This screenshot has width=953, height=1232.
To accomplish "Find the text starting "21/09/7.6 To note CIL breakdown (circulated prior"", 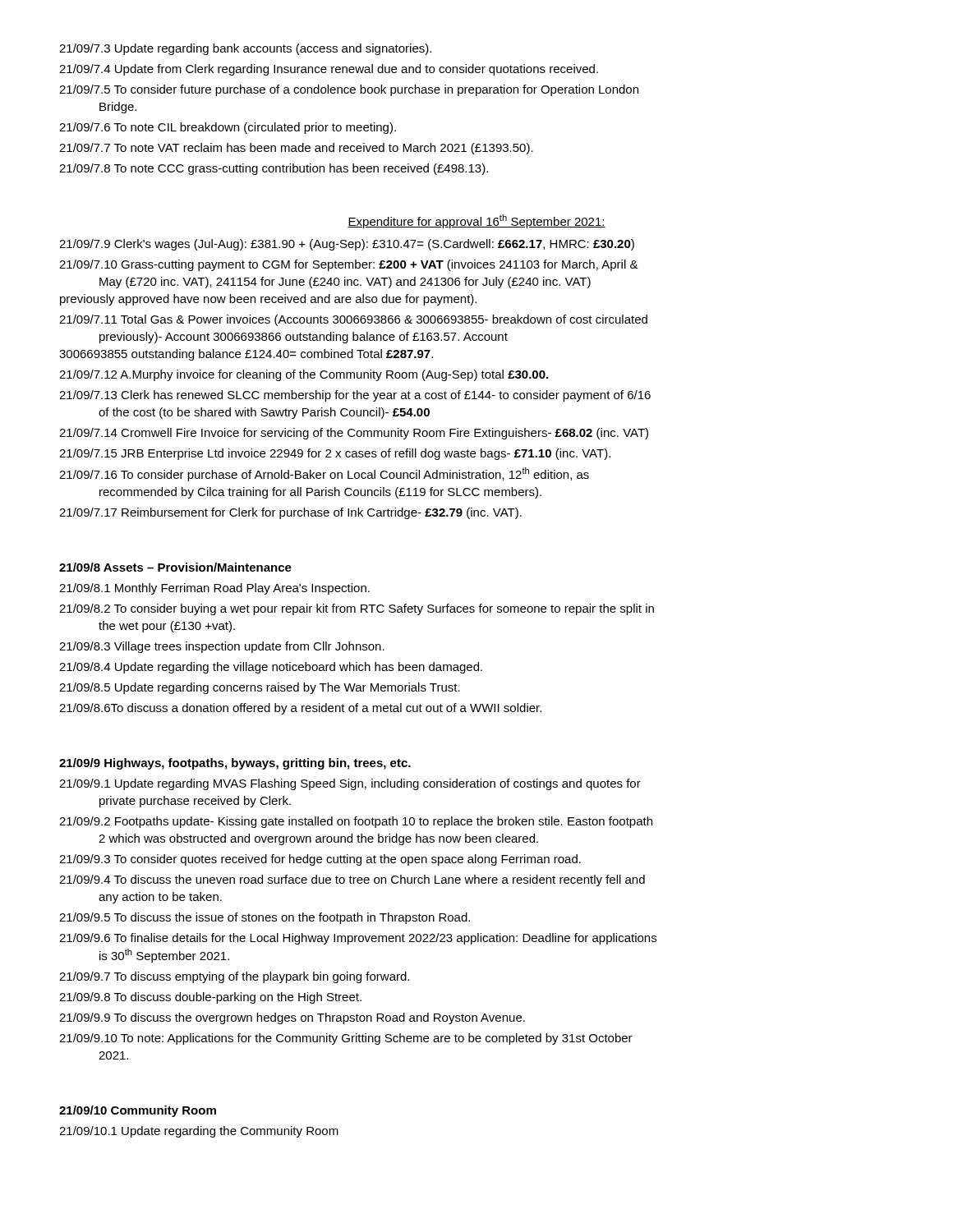I will click(x=228, y=127).
